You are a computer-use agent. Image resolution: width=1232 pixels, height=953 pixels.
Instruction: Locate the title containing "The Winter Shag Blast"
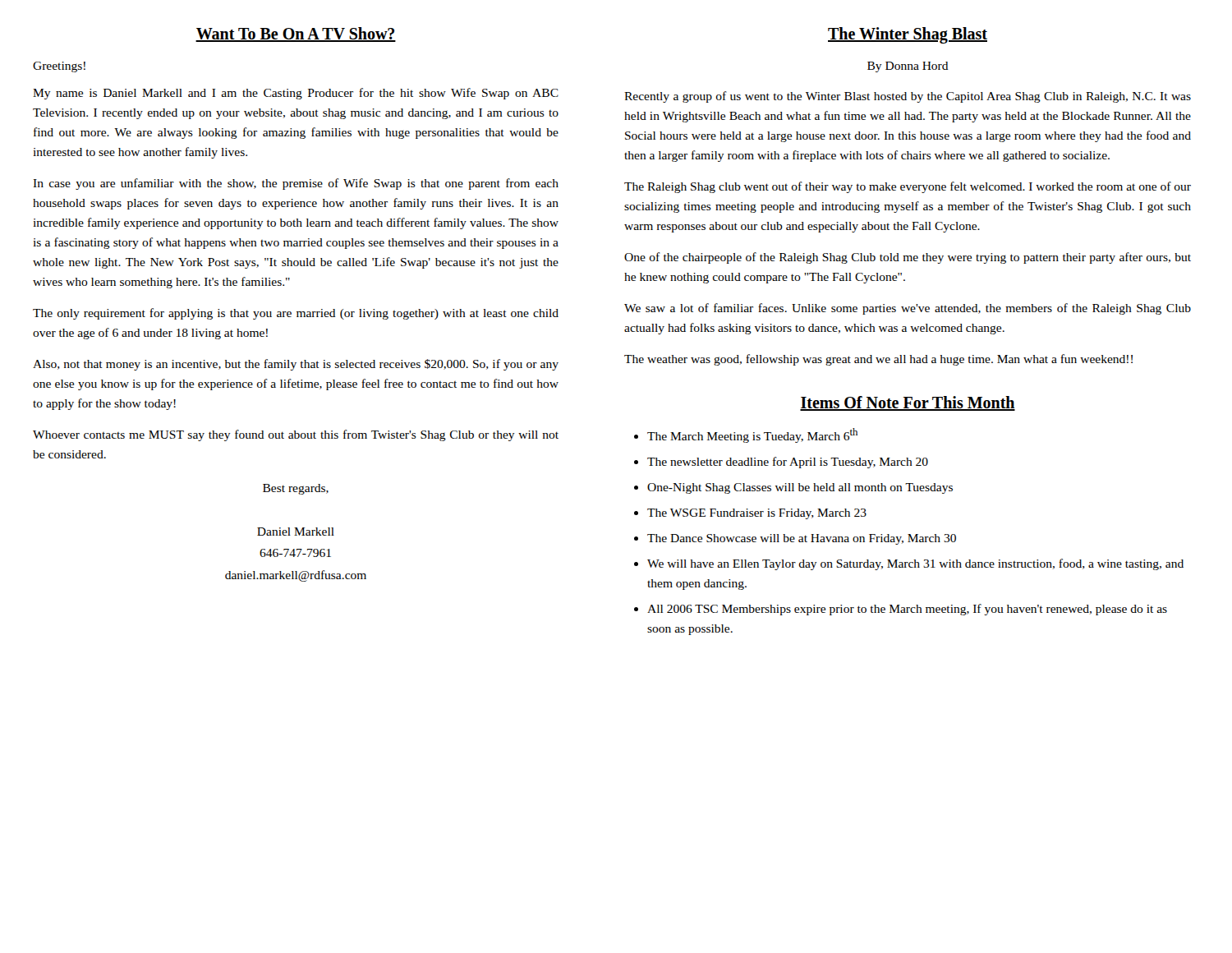pos(908,34)
